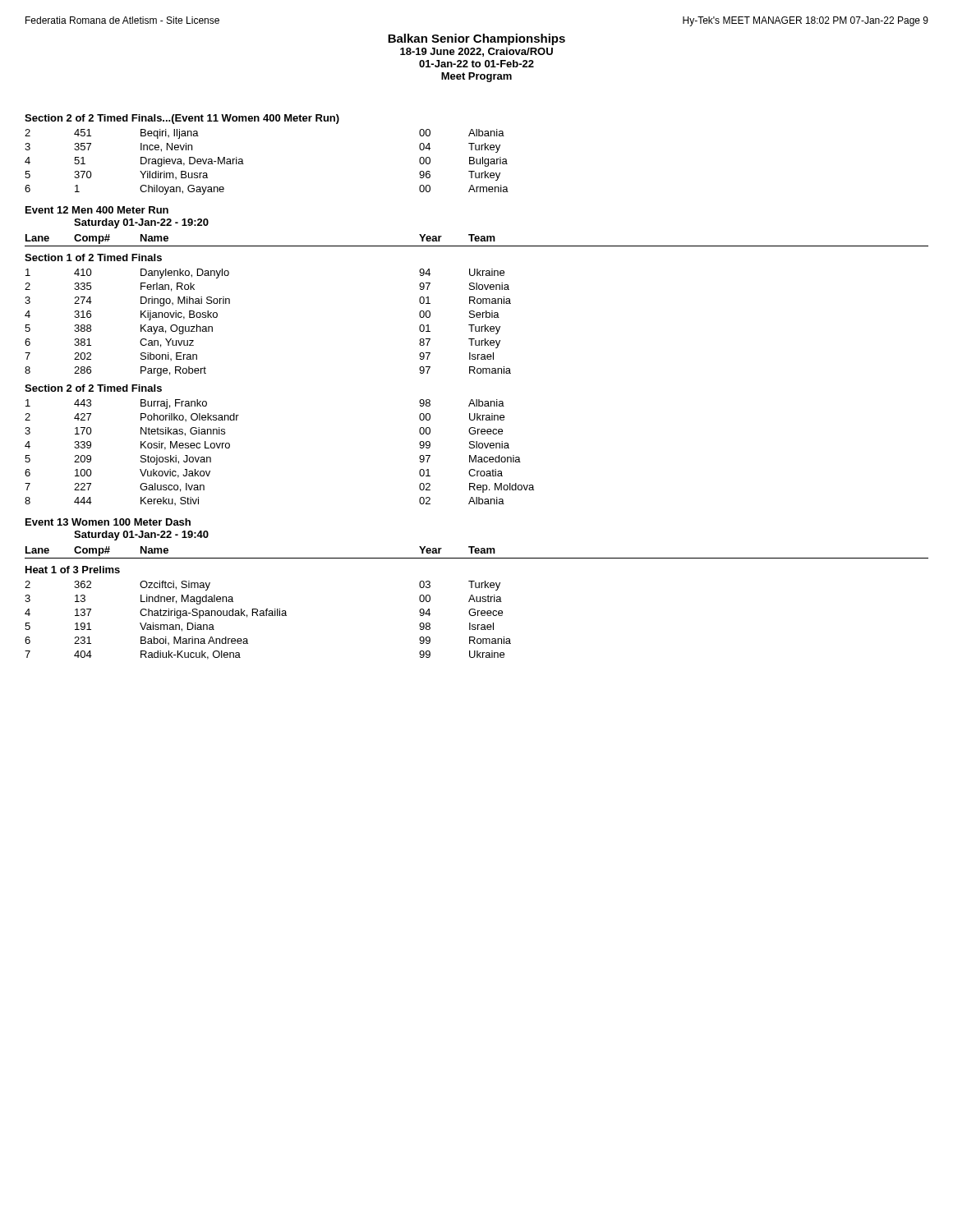Navigate to the region starting "Balkan Senior Championships 18-19 June"

click(476, 57)
